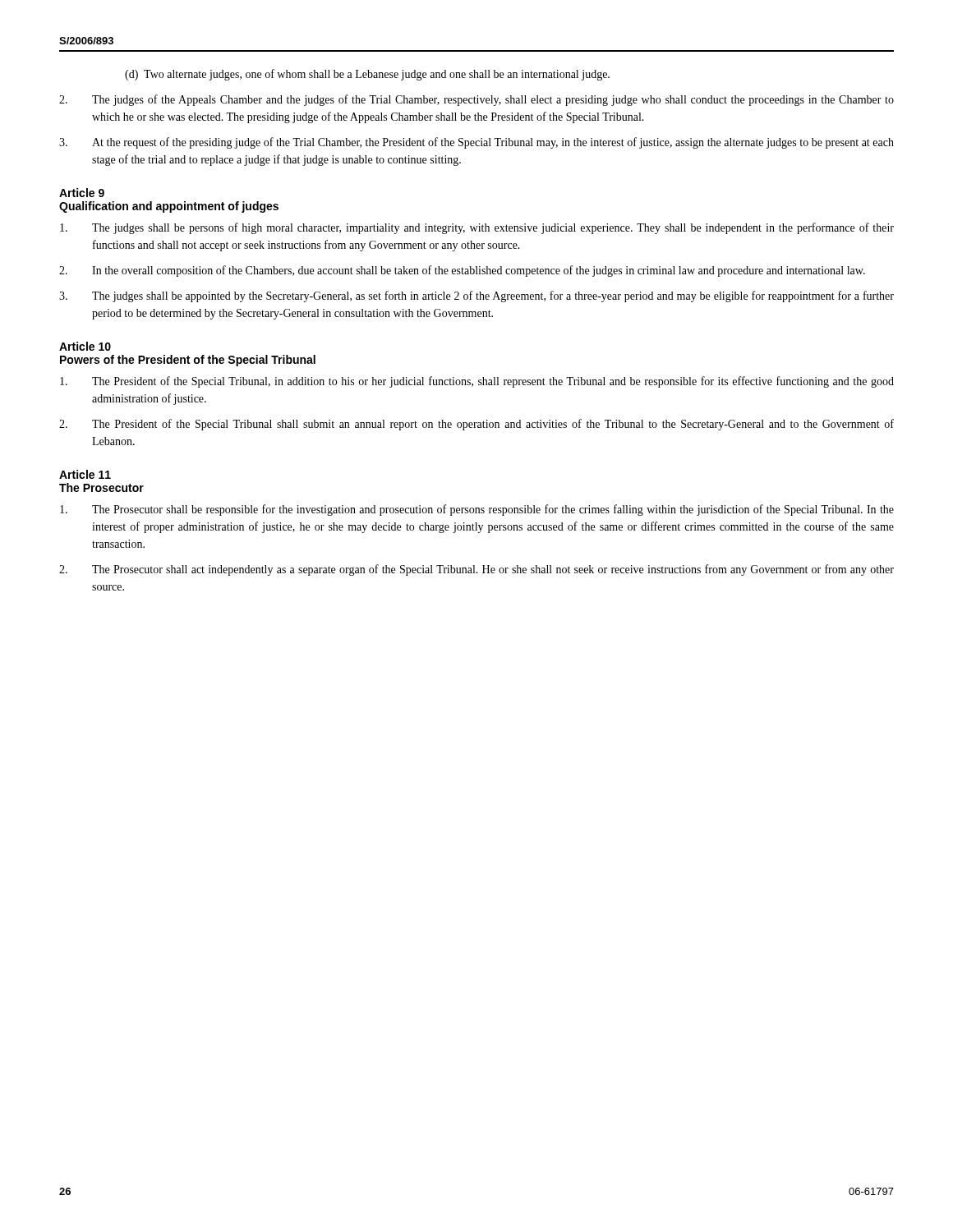Select the region starting "Article 11 The Prosecutor"
Image resolution: width=953 pixels, height=1232 pixels.
click(x=85, y=474)
